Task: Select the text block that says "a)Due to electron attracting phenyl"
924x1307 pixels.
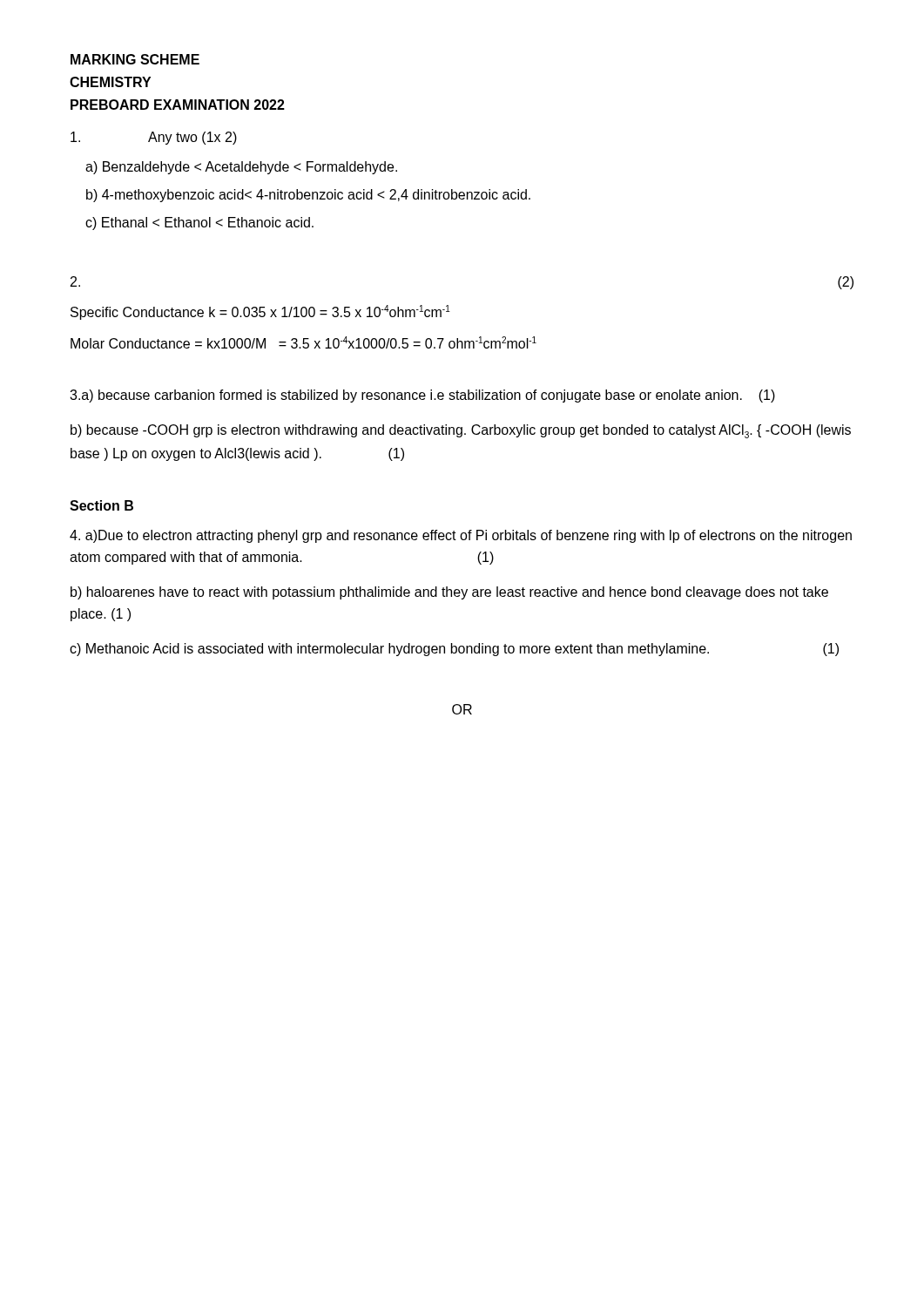Action: pos(461,546)
